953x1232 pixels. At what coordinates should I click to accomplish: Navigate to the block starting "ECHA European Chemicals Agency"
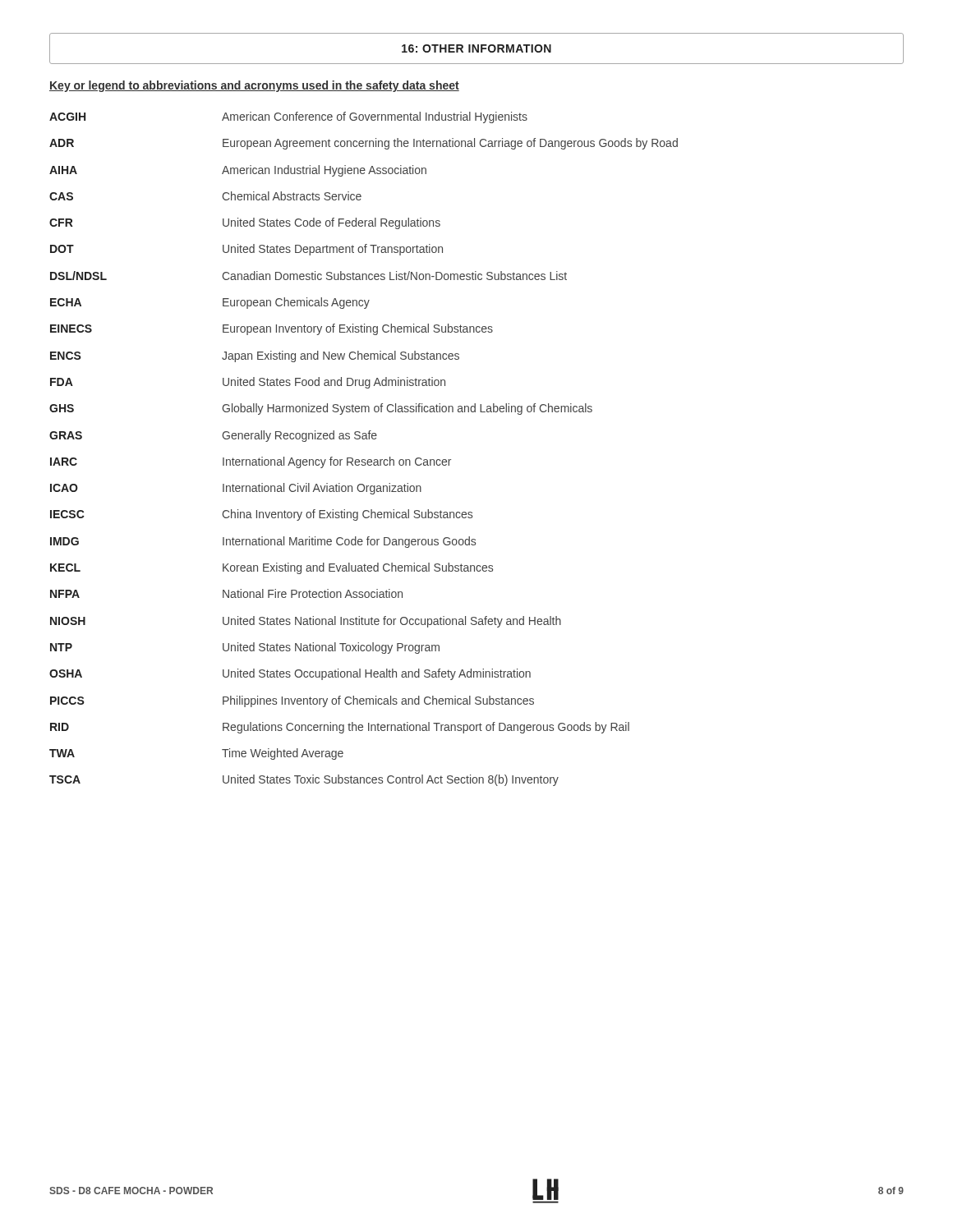tap(69, 303)
